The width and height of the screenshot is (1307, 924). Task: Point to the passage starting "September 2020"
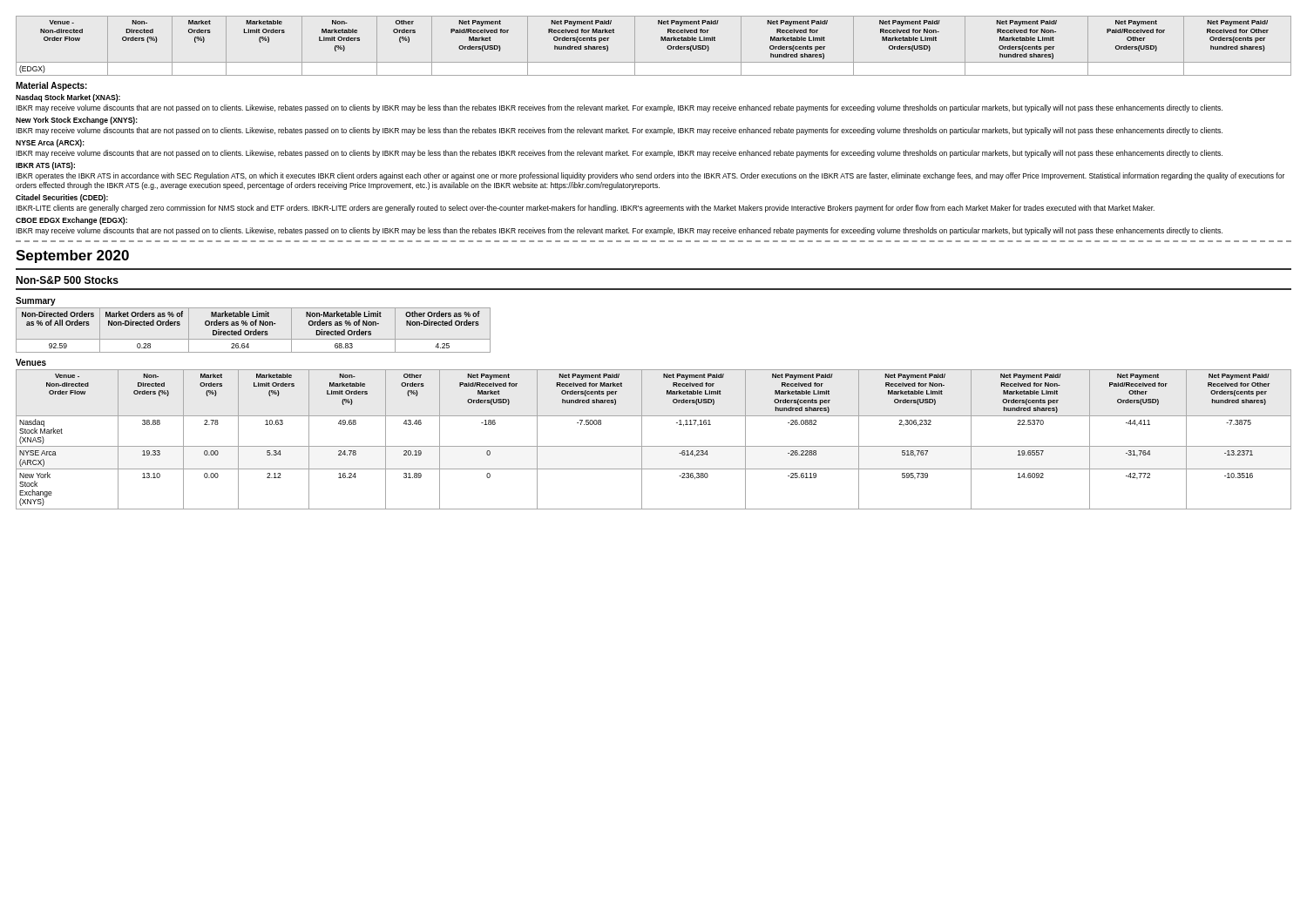(72, 256)
